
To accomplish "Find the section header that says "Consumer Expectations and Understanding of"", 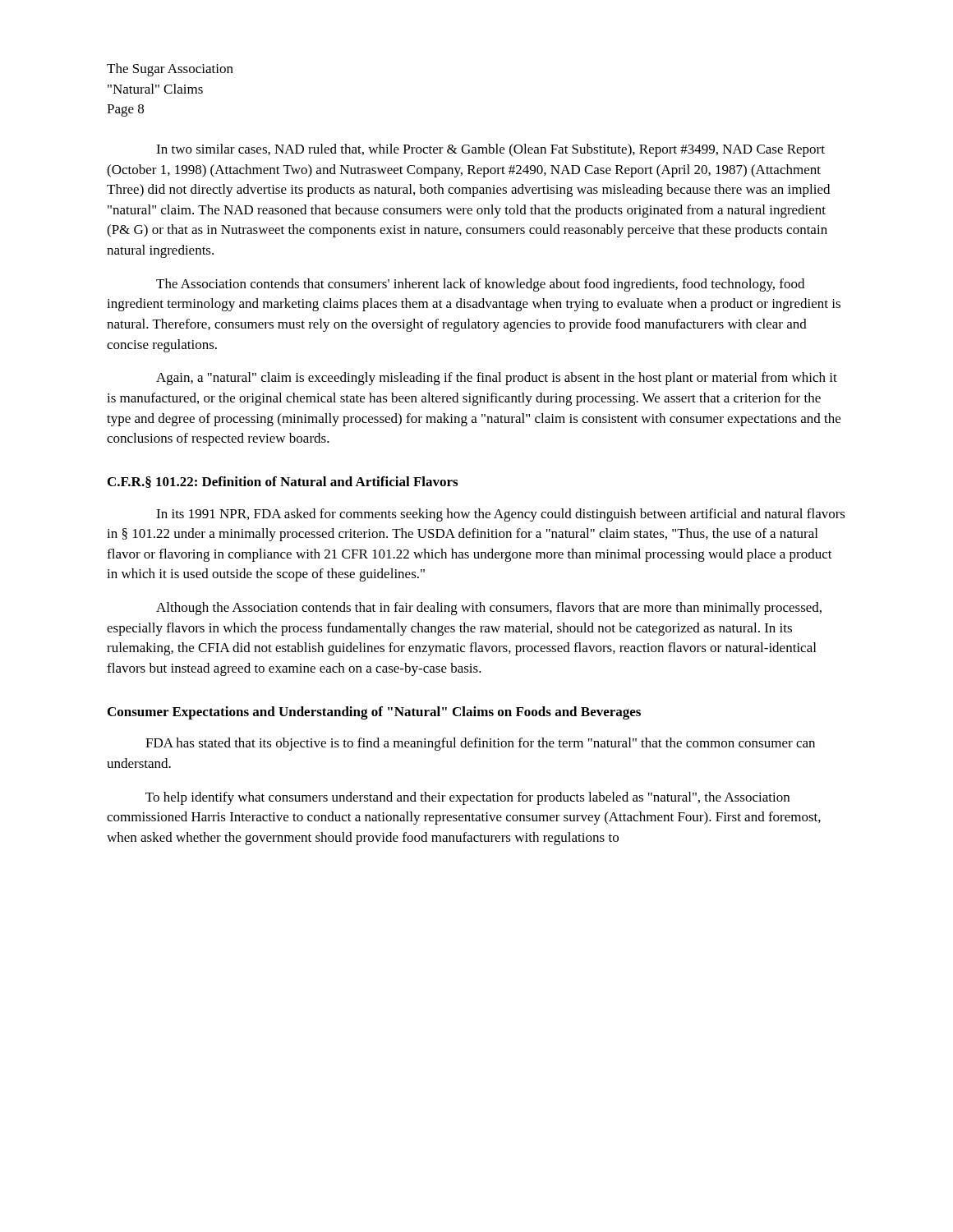I will [x=374, y=711].
